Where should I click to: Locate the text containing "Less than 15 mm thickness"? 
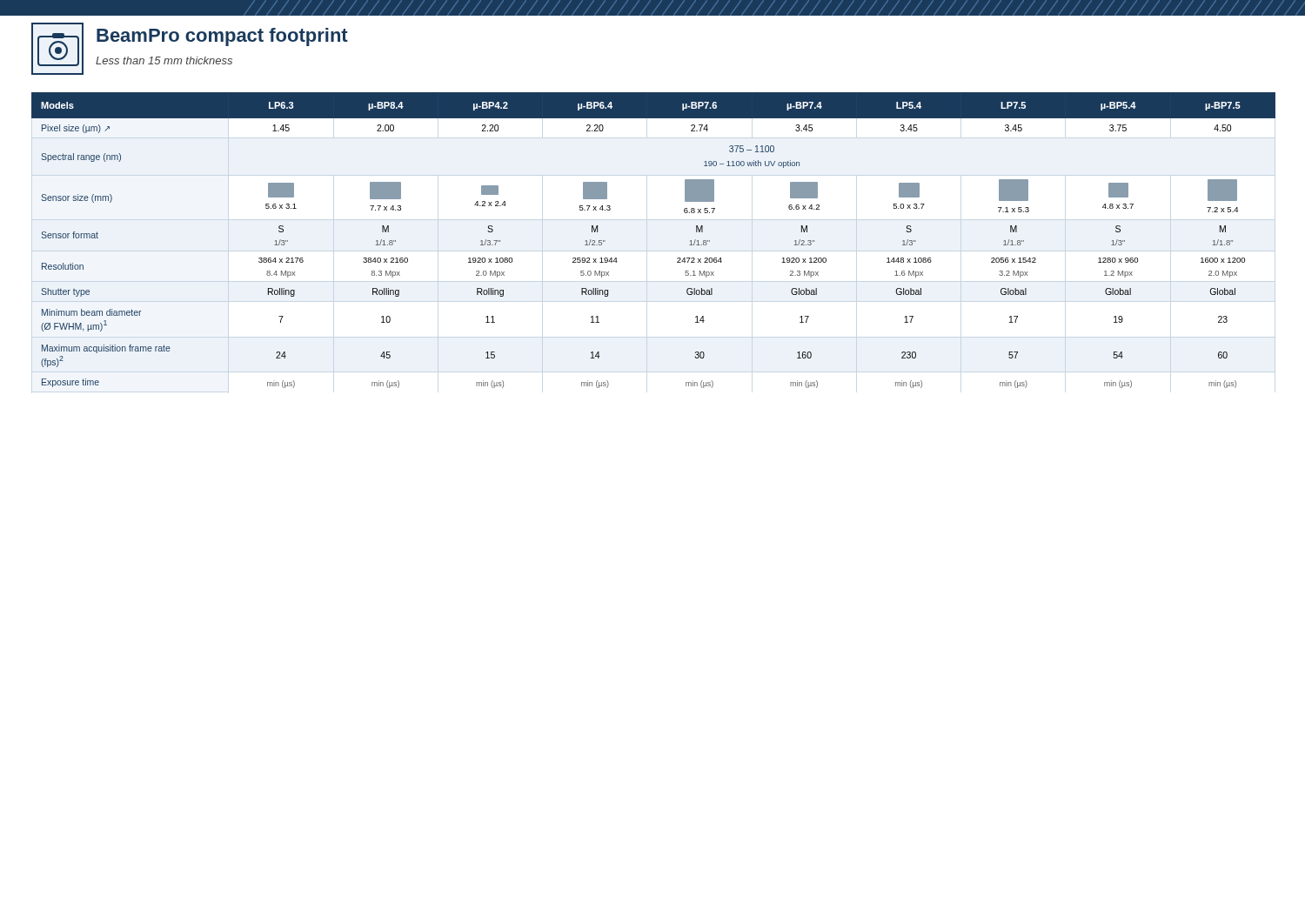[x=161, y=57]
